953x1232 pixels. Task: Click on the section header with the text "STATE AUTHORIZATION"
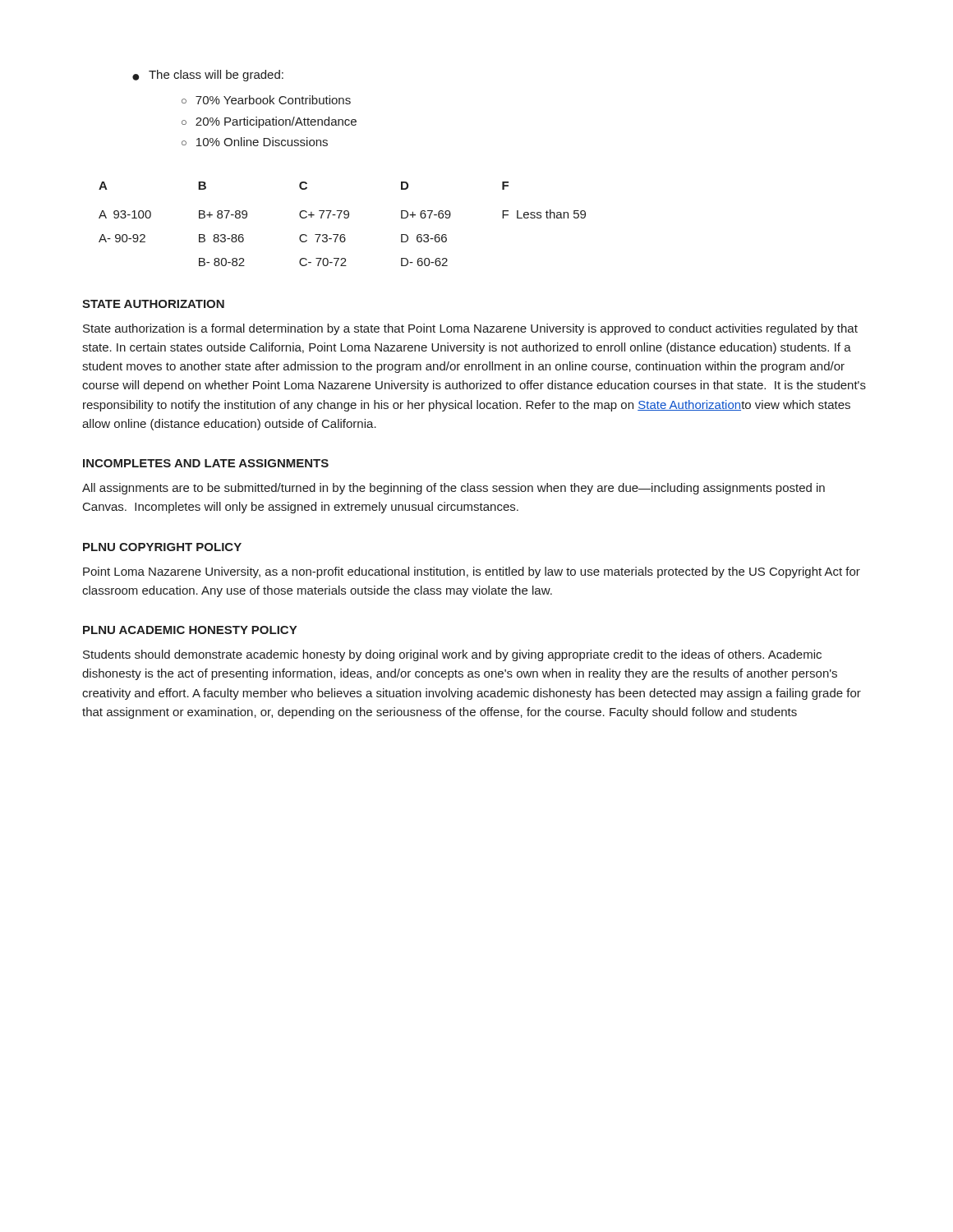click(153, 303)
